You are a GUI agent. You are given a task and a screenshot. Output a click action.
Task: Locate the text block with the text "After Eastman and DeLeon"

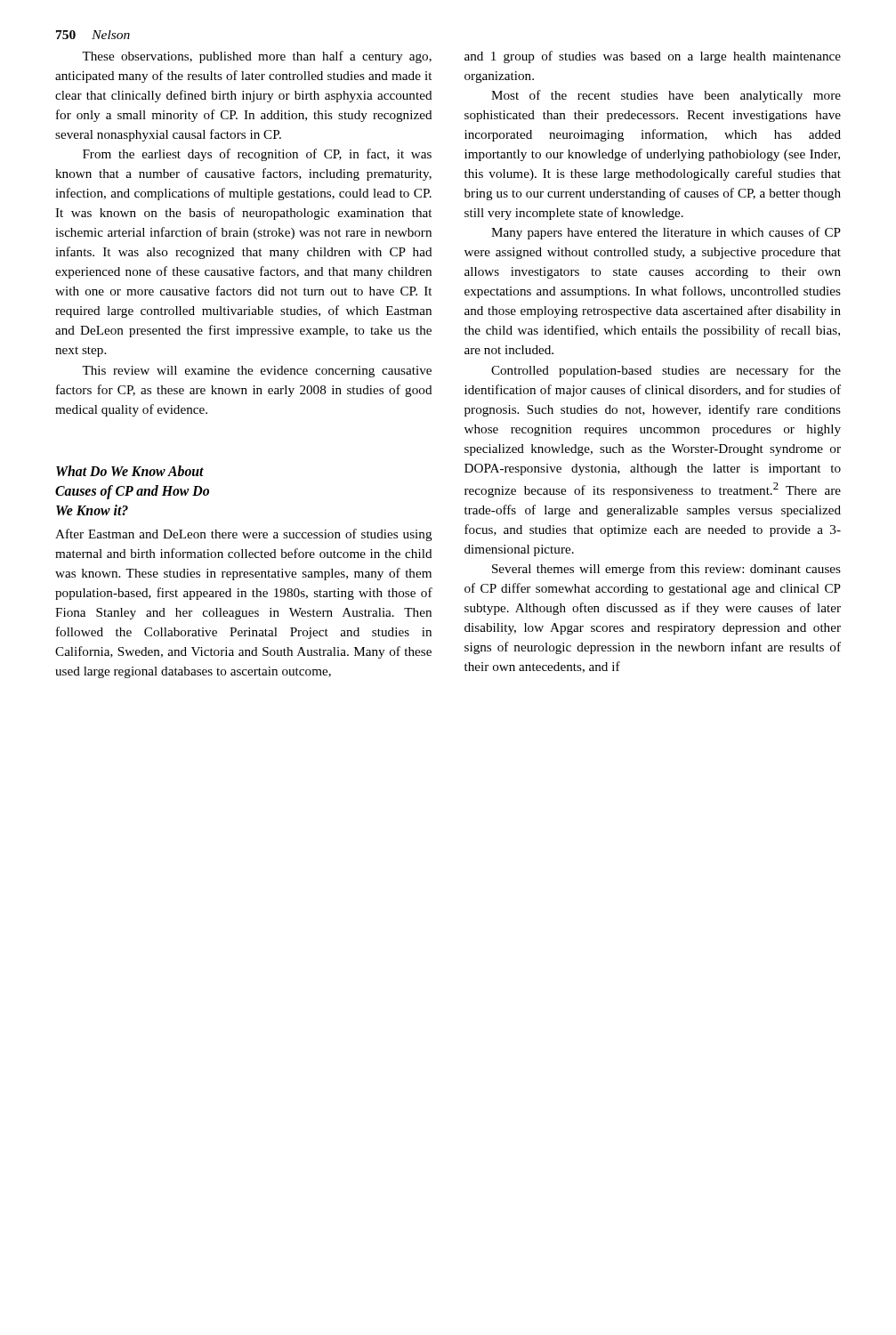[x=244, y=603]
